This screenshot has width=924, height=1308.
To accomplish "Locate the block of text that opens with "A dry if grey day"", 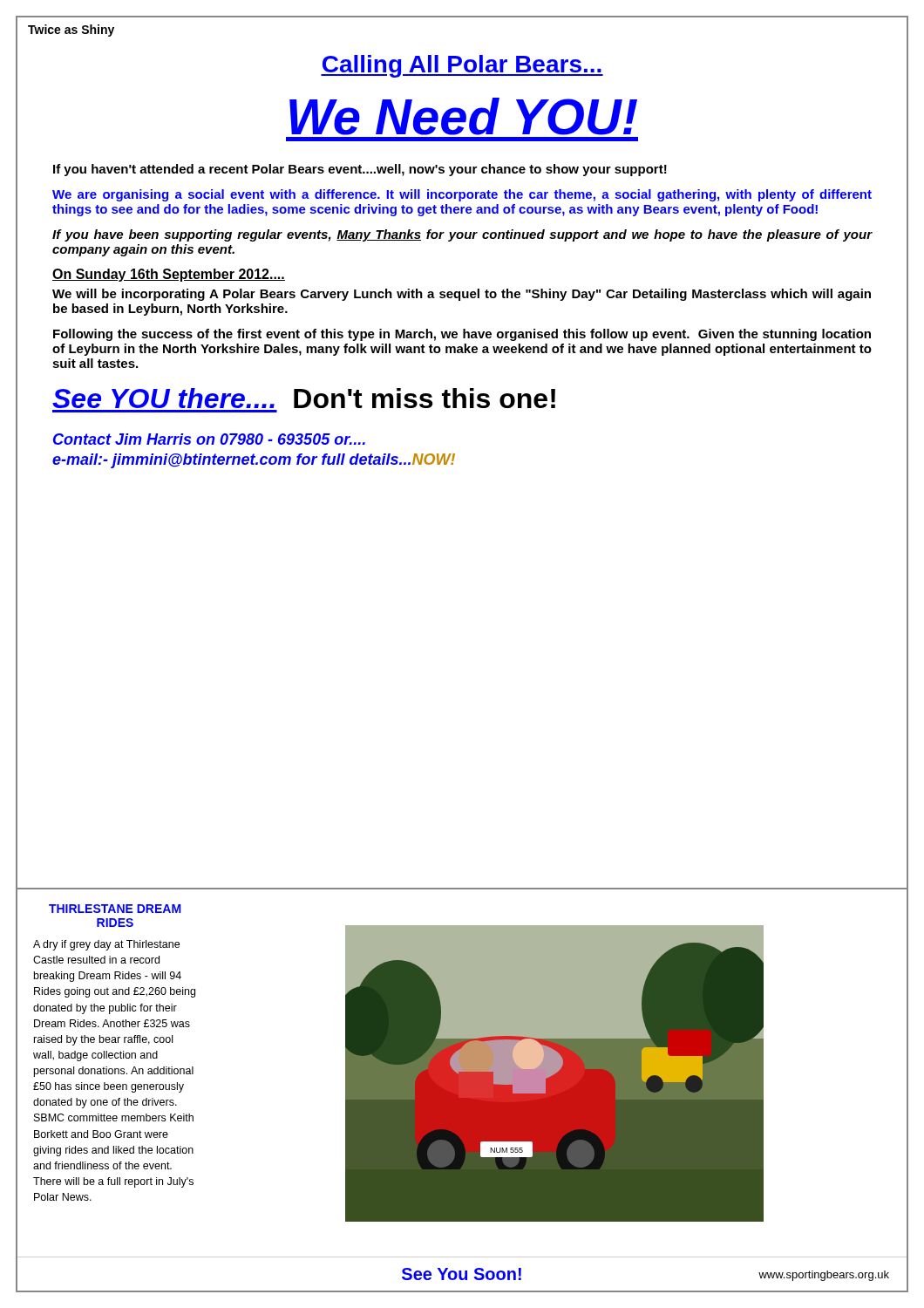I will pyautogui.click(x=115, y=1071).
